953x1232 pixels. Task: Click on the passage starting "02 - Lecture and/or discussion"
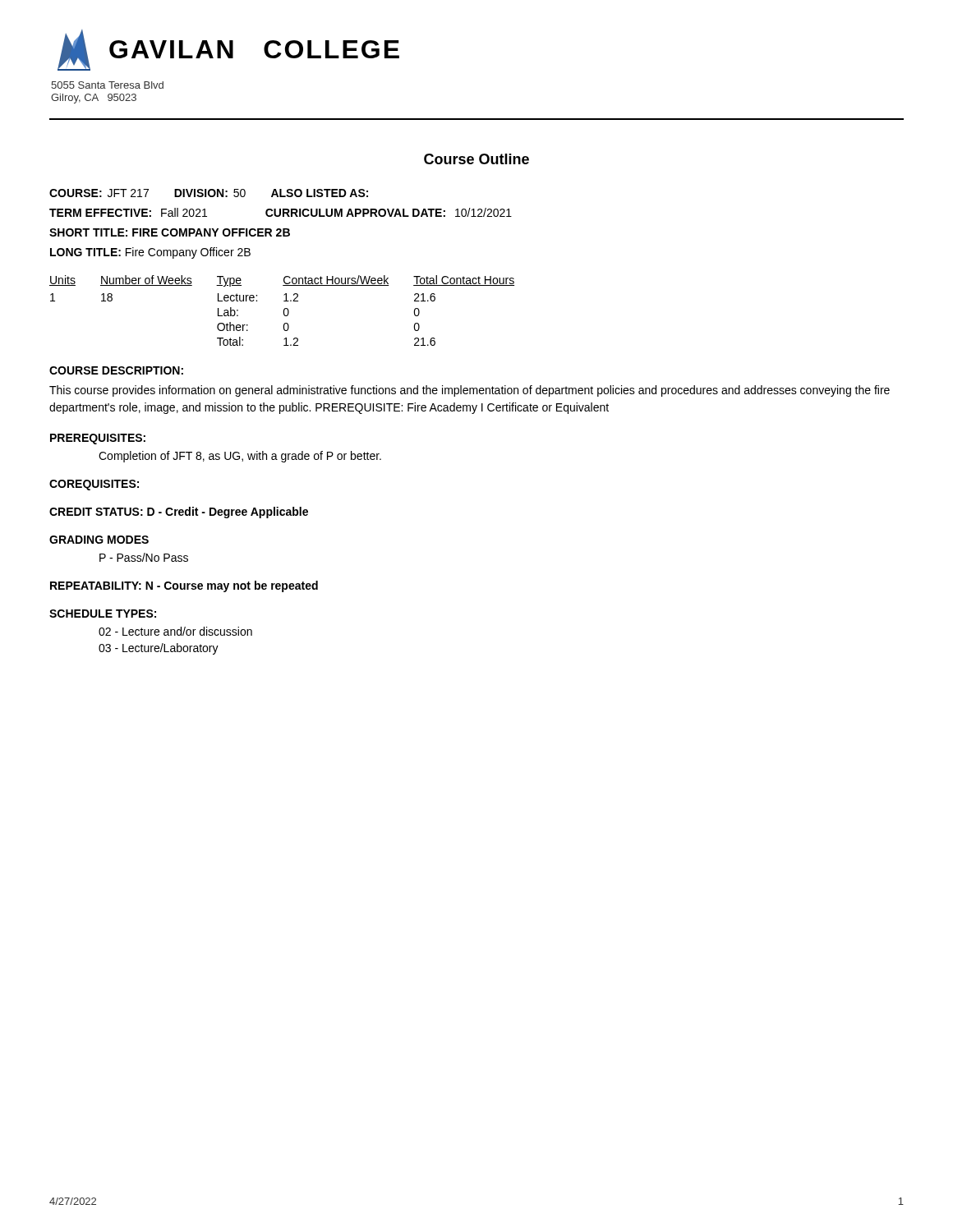tap(176, 632)
